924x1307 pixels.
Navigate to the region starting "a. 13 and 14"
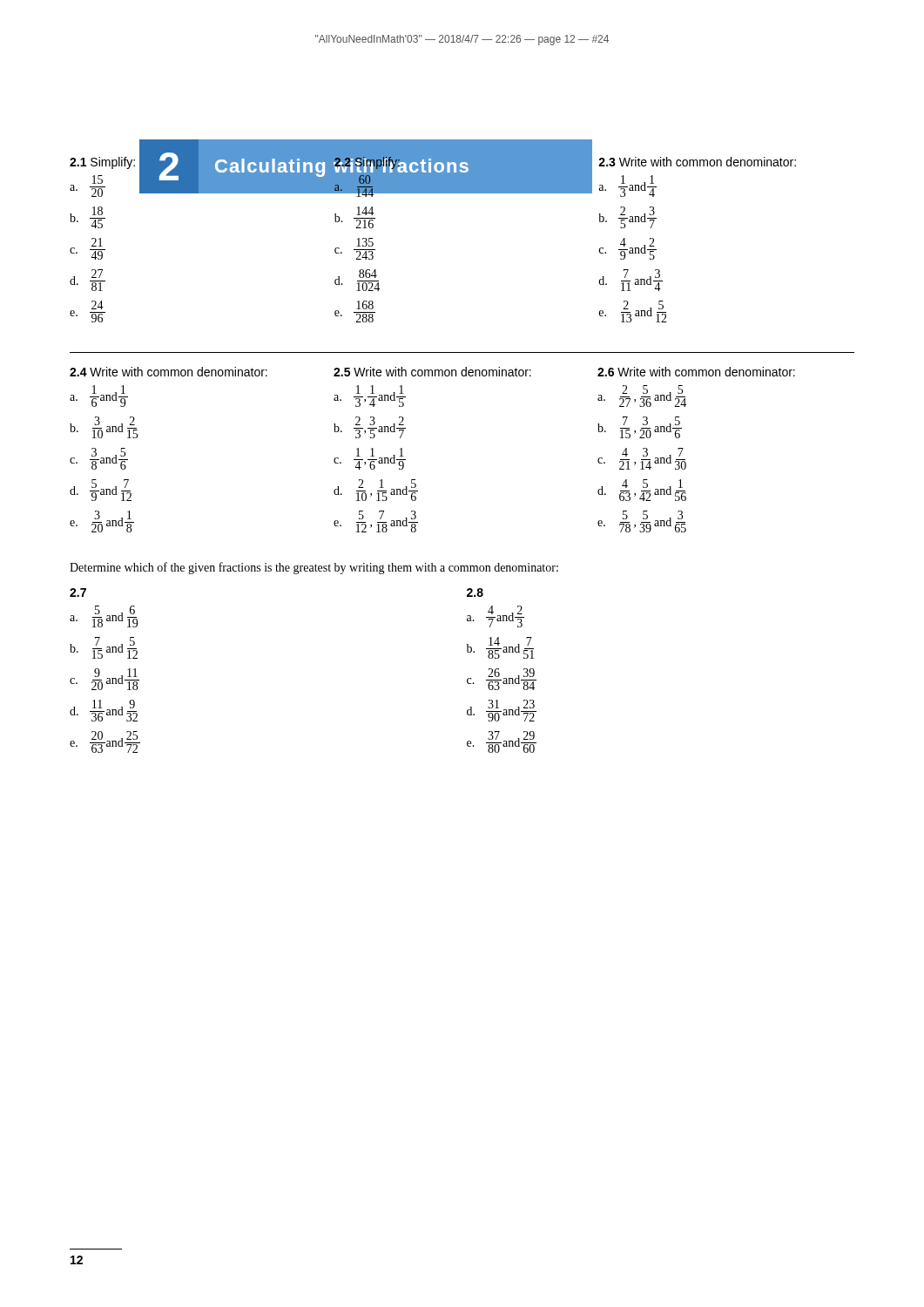click(x=628, y=187)
